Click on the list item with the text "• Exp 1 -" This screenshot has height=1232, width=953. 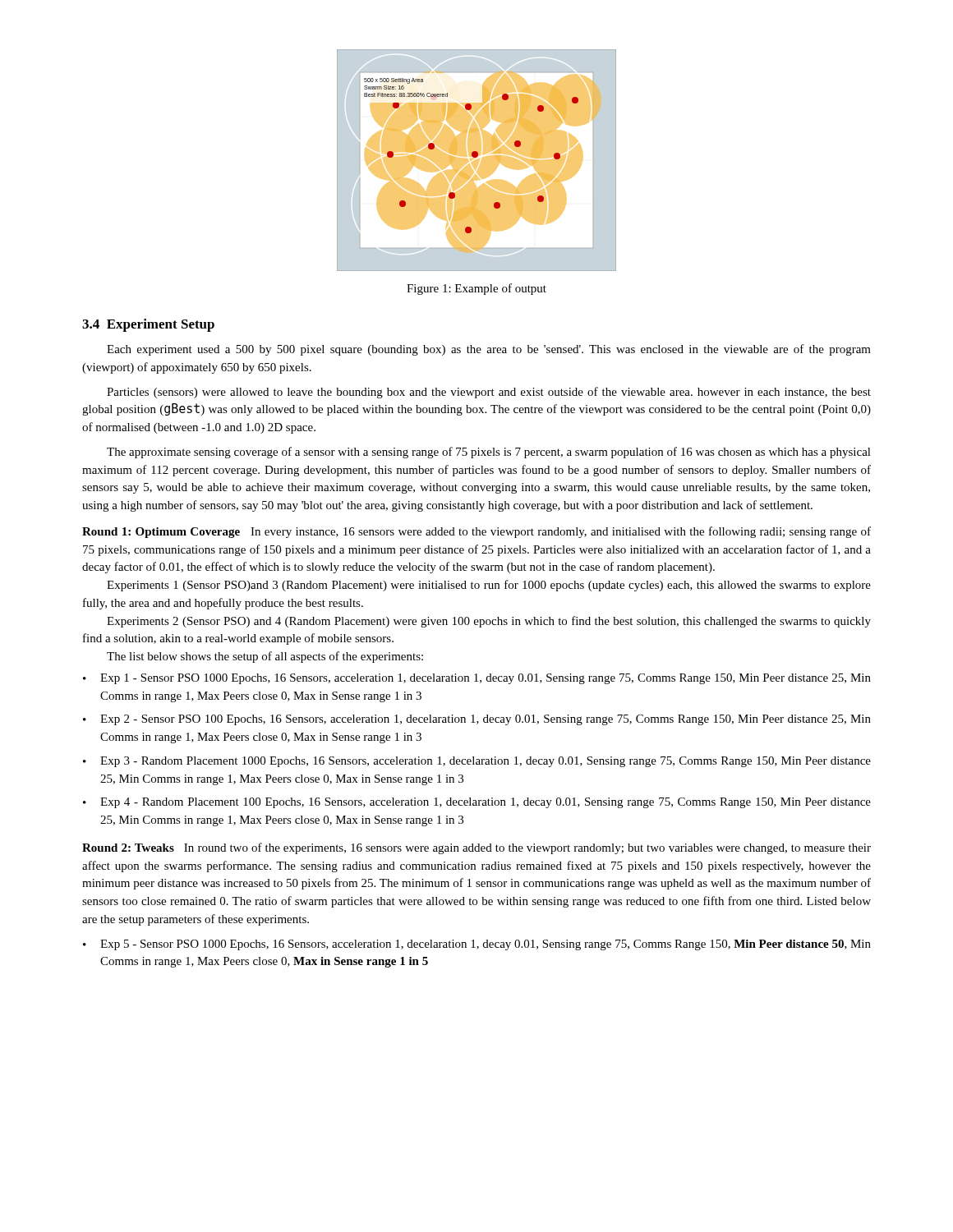click(476, 687)
